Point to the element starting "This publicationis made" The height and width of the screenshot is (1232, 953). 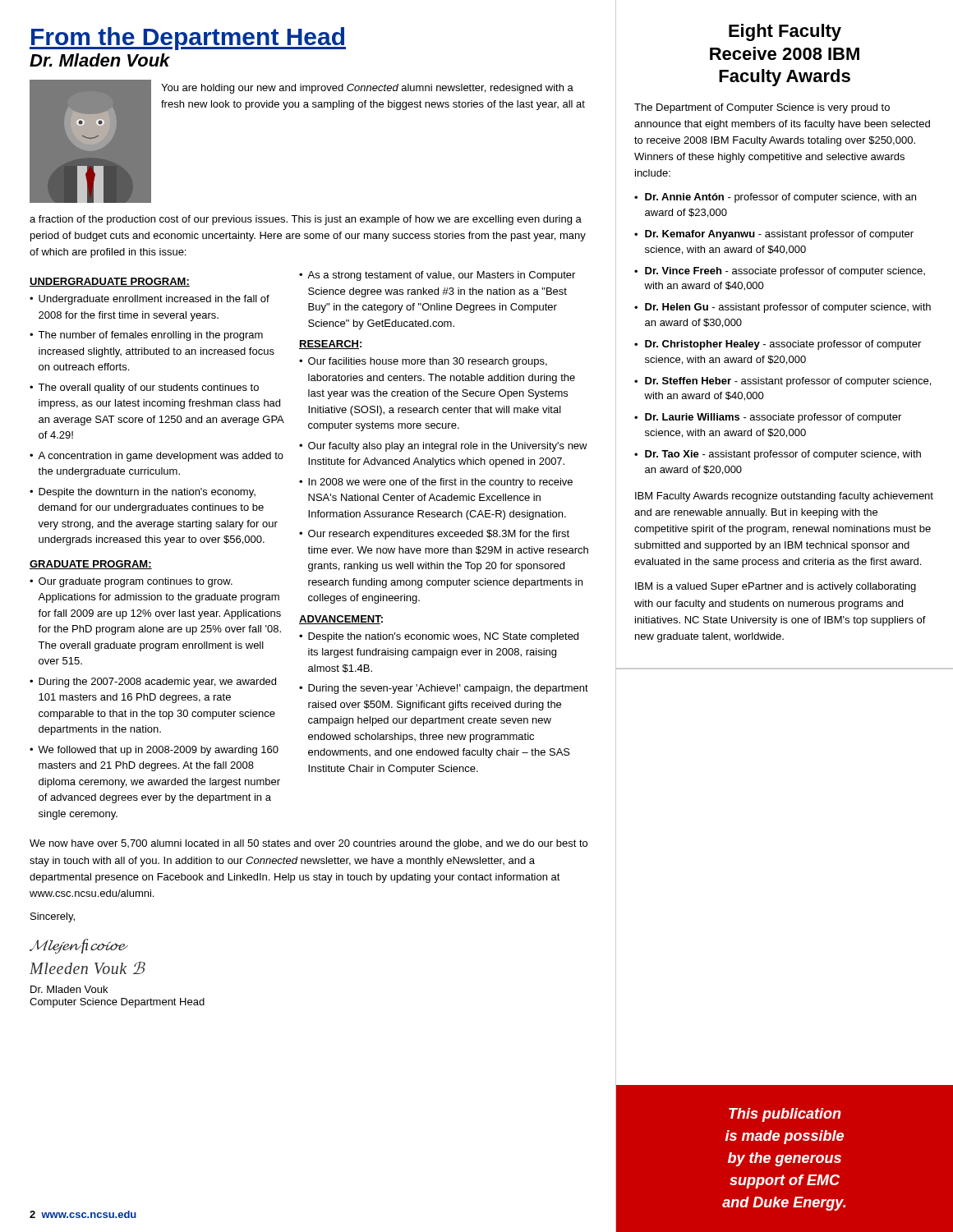click(x=785, y=1158)
